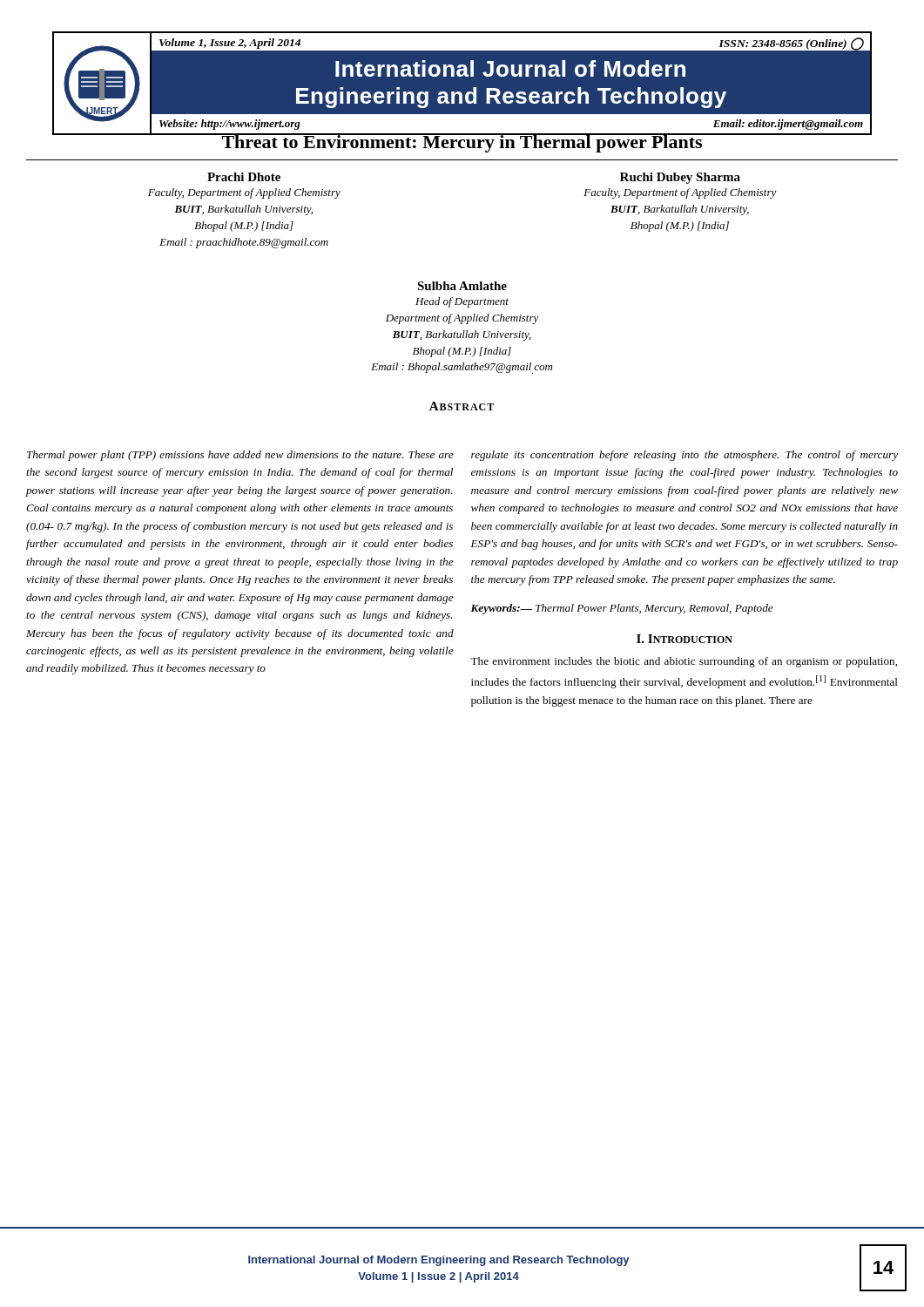This screenshot has height=1307, width=924.
Task: Locate the text "Keywords:— Thermal Power Plants, Mercury, Removal, Paptode"
Action: [x=622, y=607]
